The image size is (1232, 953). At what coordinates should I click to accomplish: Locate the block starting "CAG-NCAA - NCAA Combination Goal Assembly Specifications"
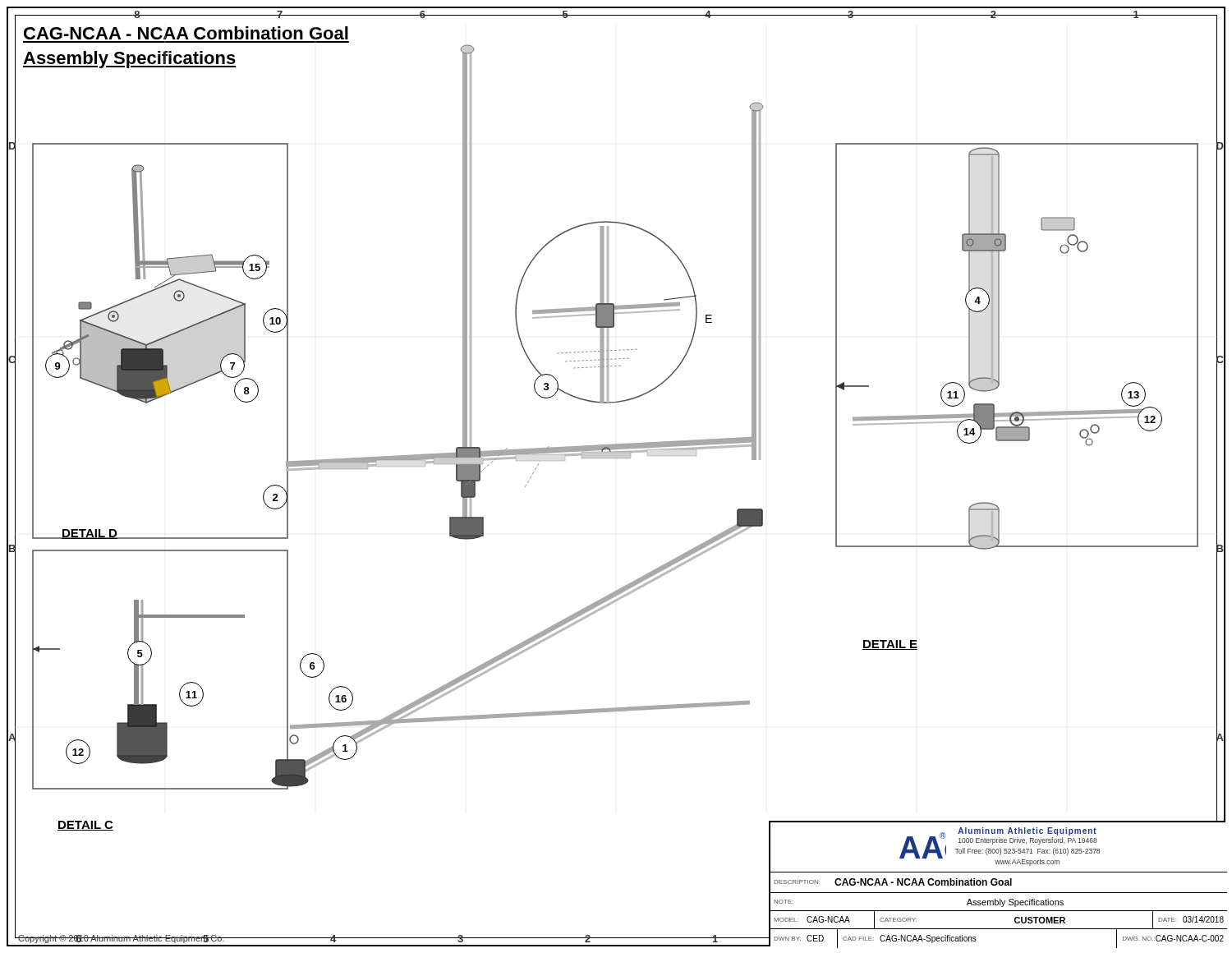186,46
